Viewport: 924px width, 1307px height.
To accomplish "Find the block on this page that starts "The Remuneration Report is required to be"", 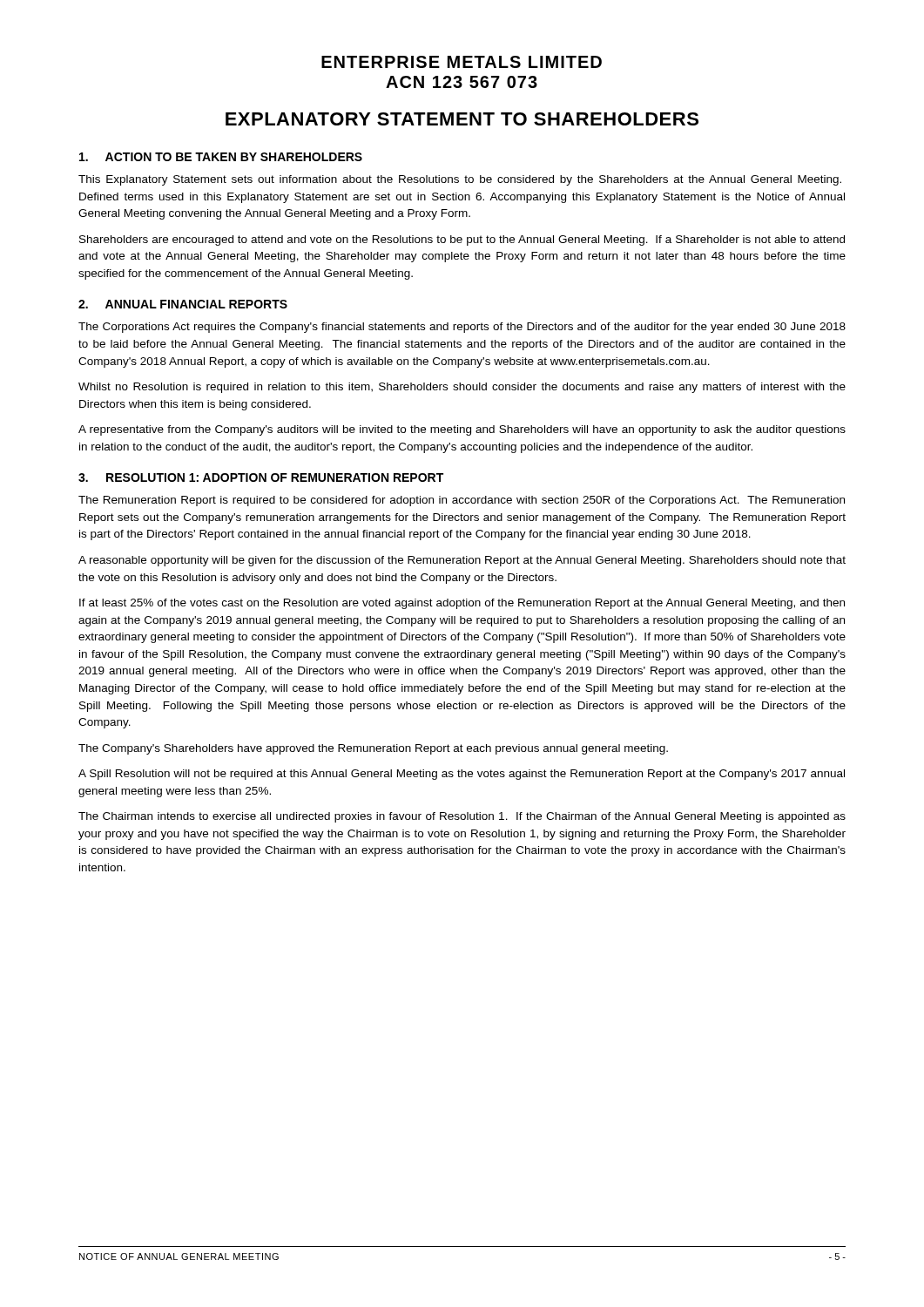I will click(x=462, y=517).
